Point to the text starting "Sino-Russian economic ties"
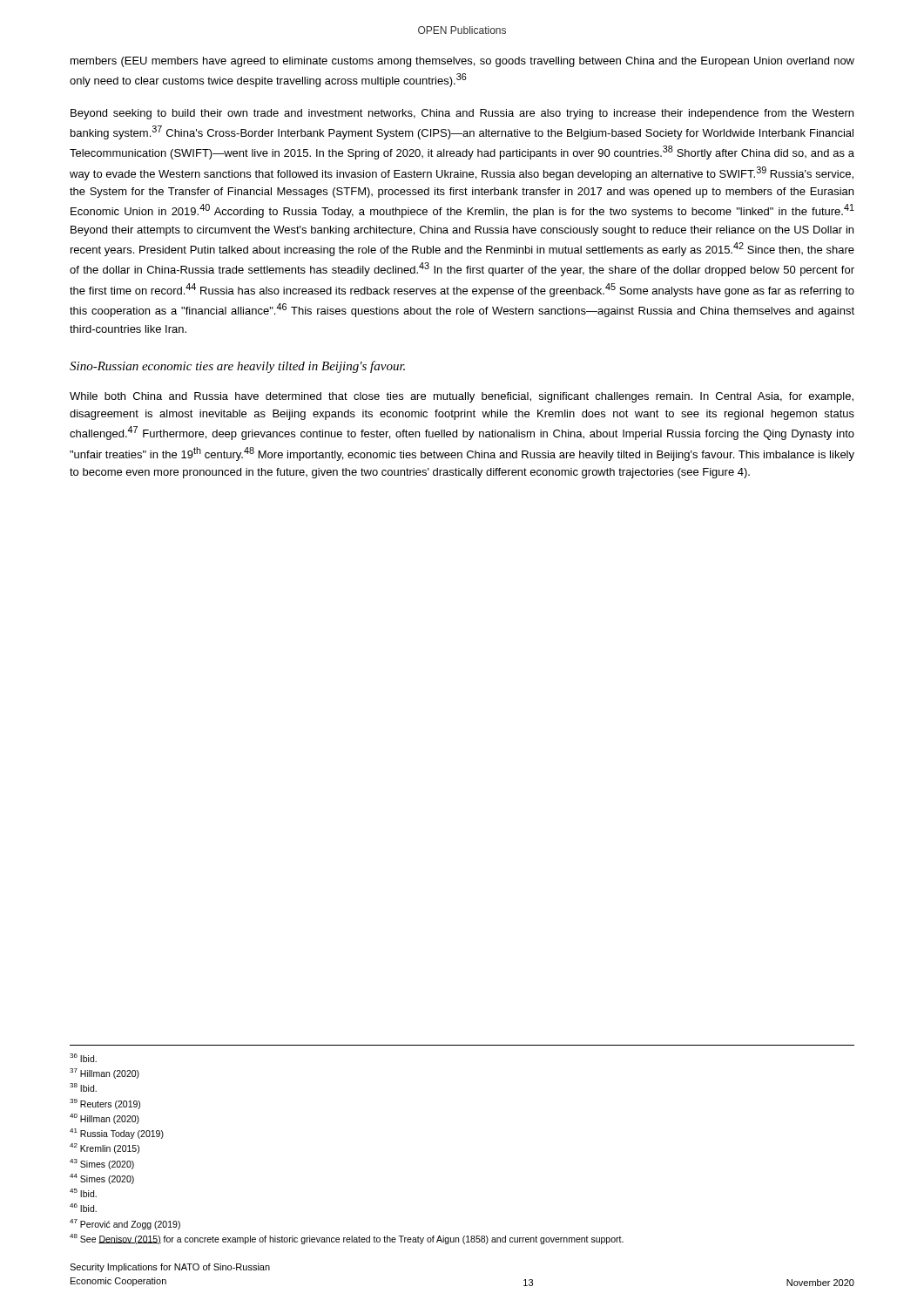Image resolution: width=924 pixels, height=1307 pixels. coord(238,366)
